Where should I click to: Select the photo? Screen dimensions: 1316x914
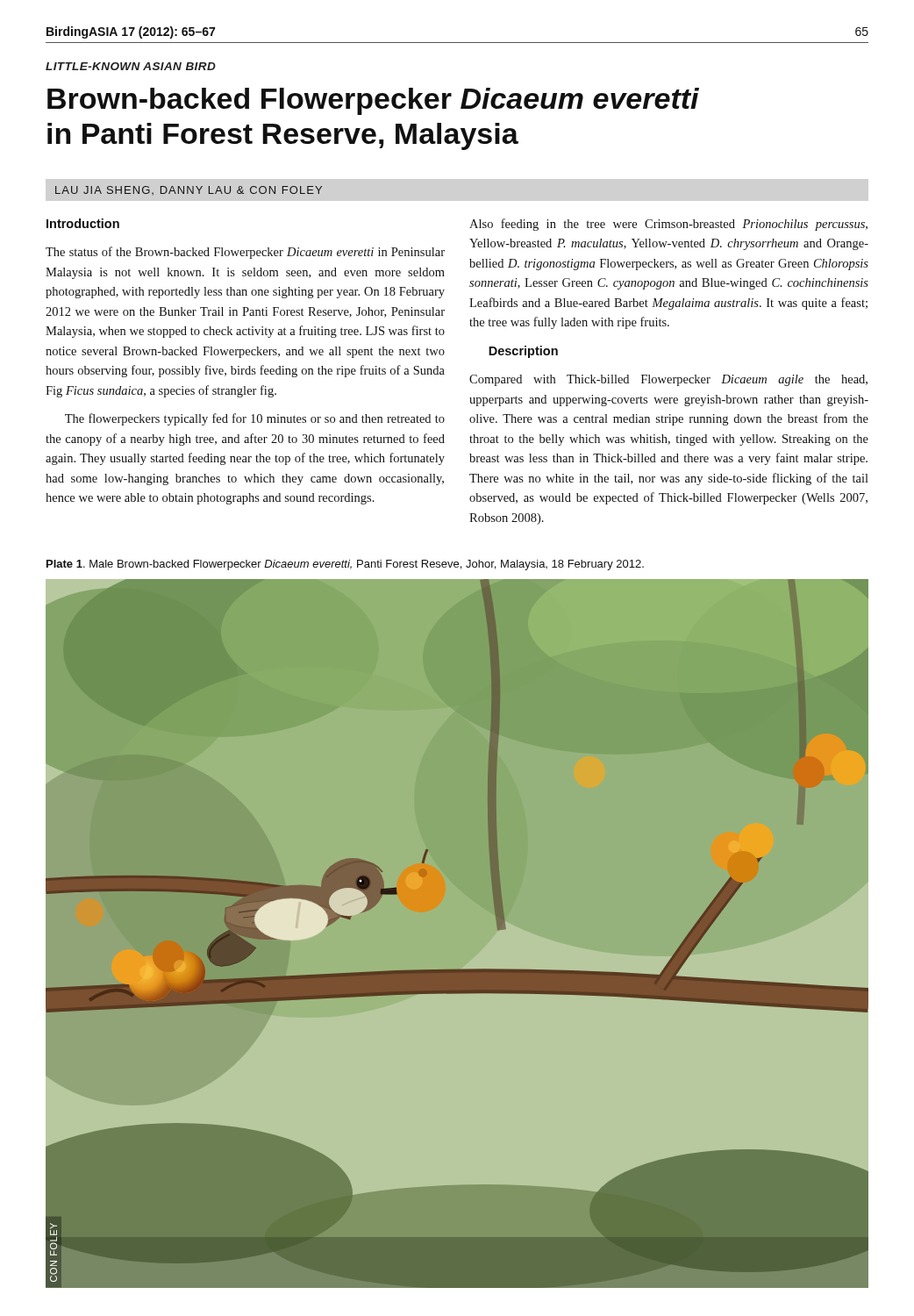(x=457, y=934)
